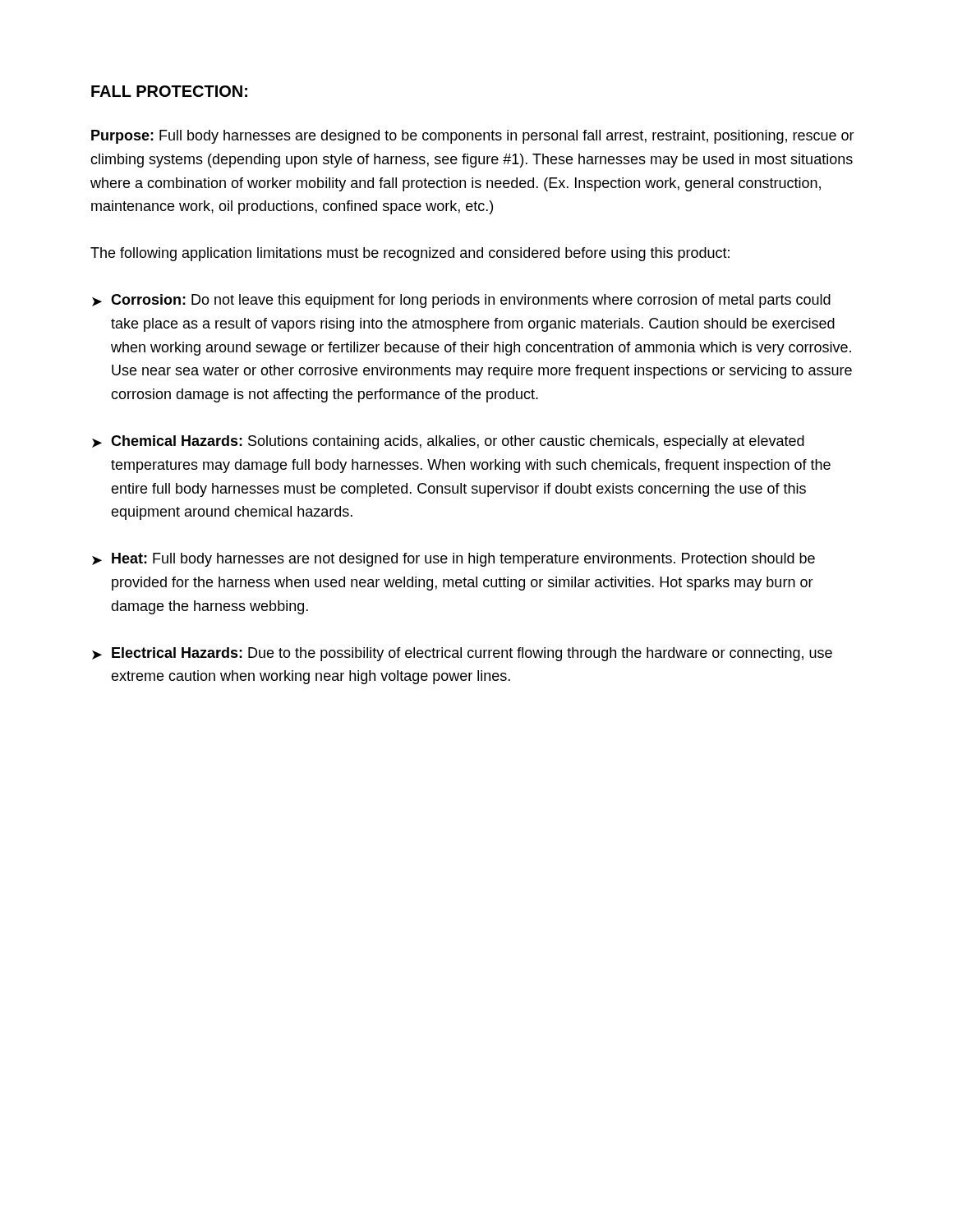Screen dimensions: 1232x953
Task: Navigate to the text starting "The following application limitations must be recognized"
Action: coord(411,253)
